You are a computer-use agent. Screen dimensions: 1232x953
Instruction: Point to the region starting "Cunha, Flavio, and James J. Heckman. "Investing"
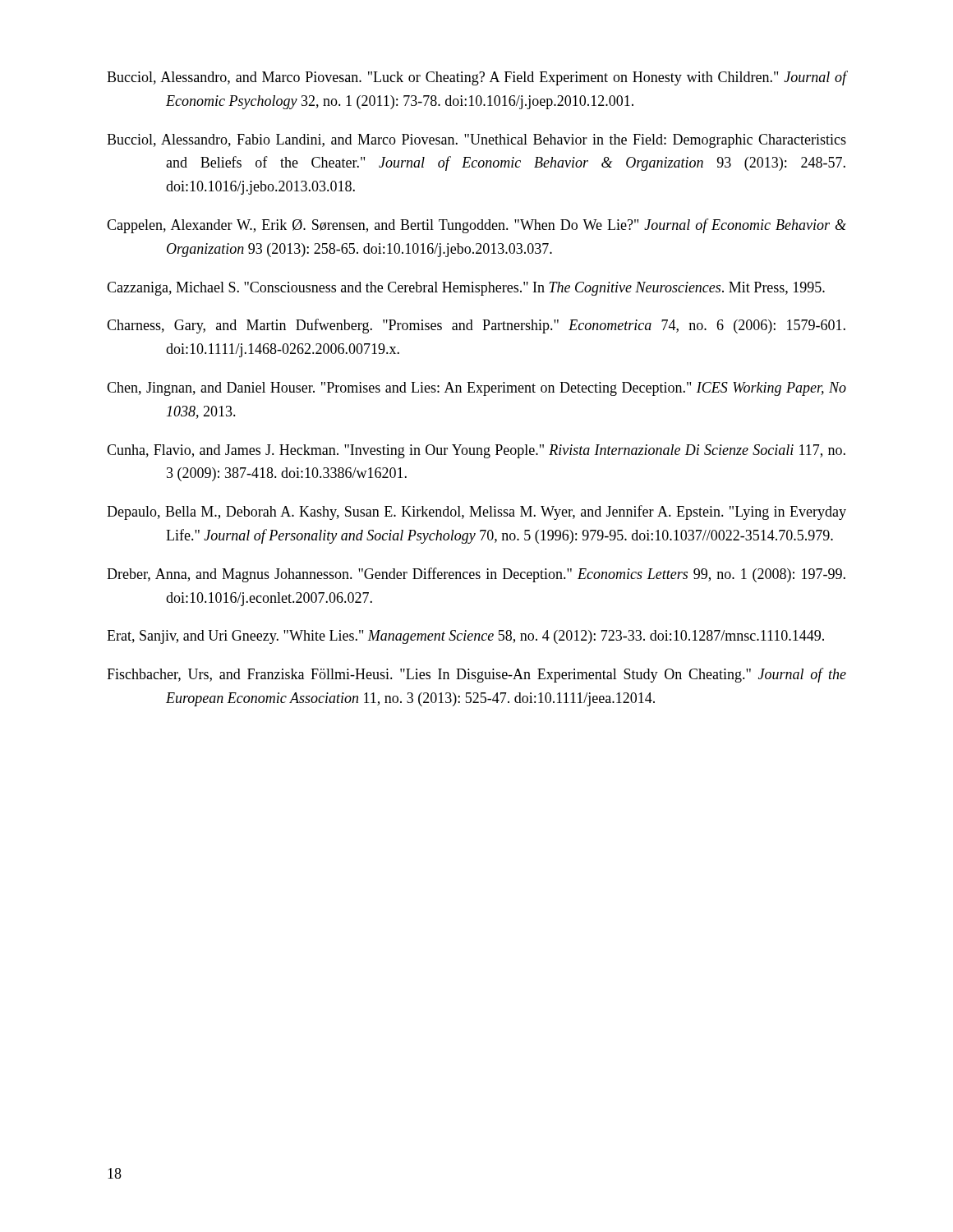click(x=476, y=462)
